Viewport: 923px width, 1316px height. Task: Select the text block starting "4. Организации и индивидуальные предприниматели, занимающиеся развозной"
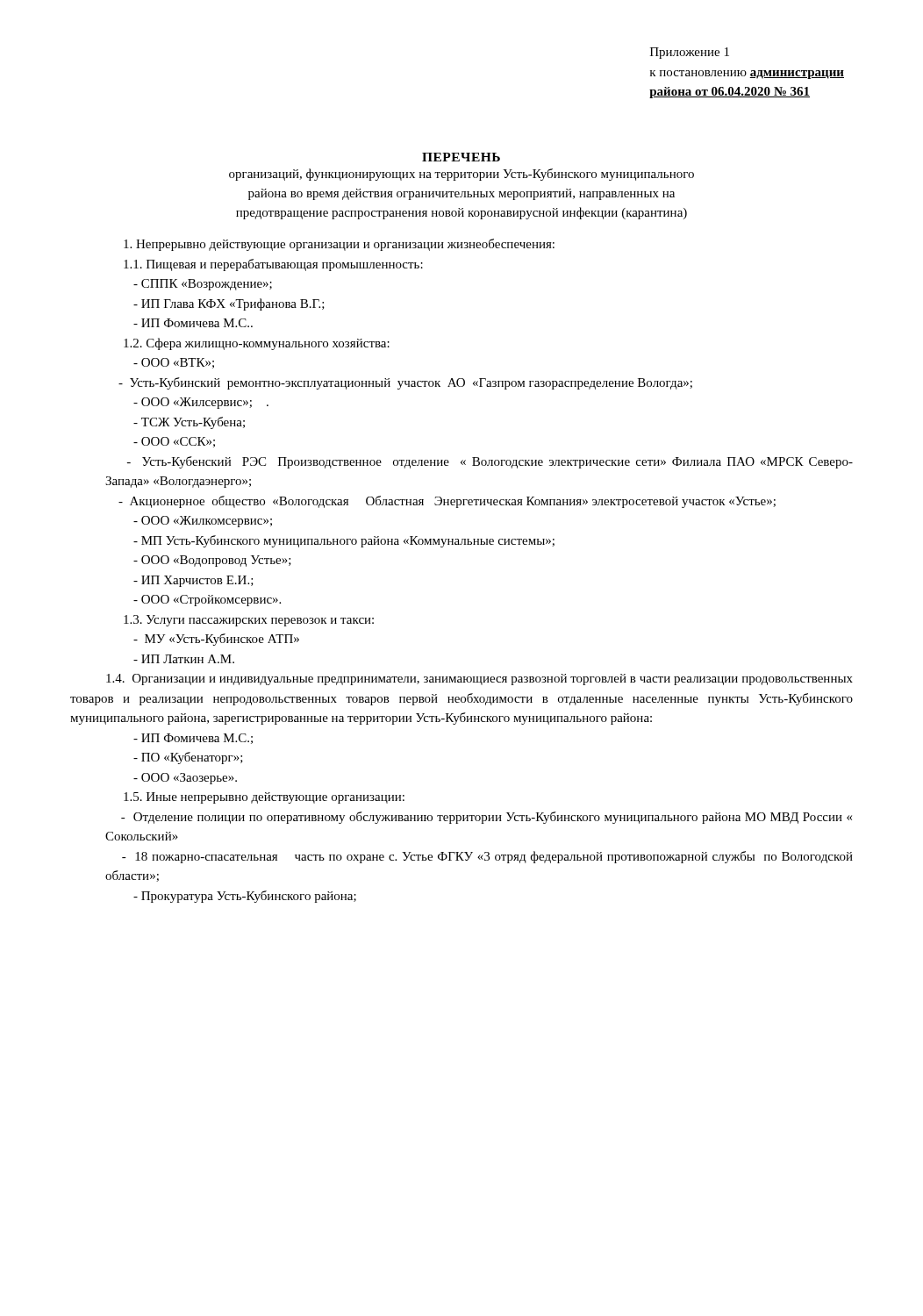coord(462,698)
